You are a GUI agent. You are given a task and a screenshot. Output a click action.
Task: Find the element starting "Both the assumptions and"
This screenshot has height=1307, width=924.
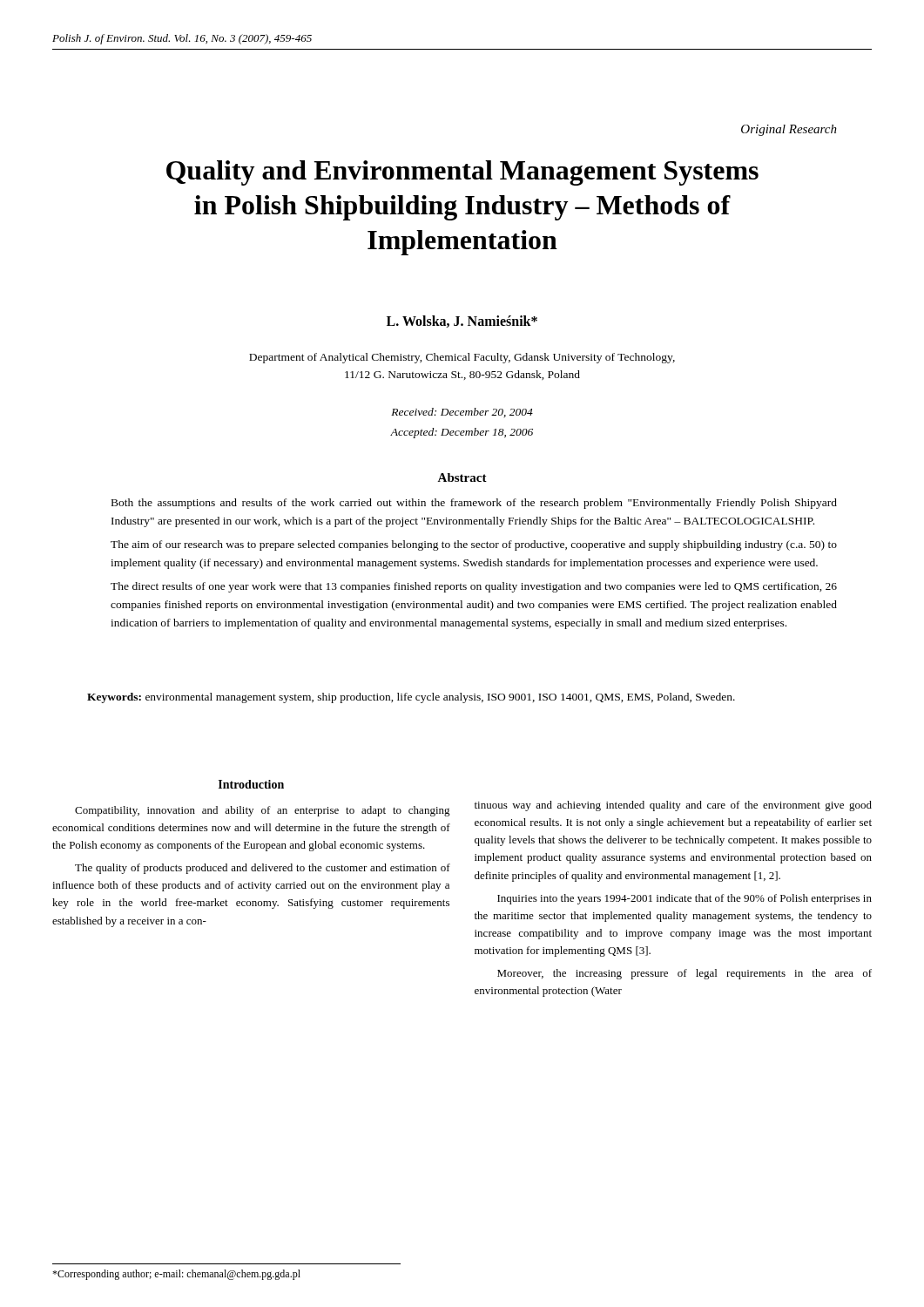pos(474,563)
